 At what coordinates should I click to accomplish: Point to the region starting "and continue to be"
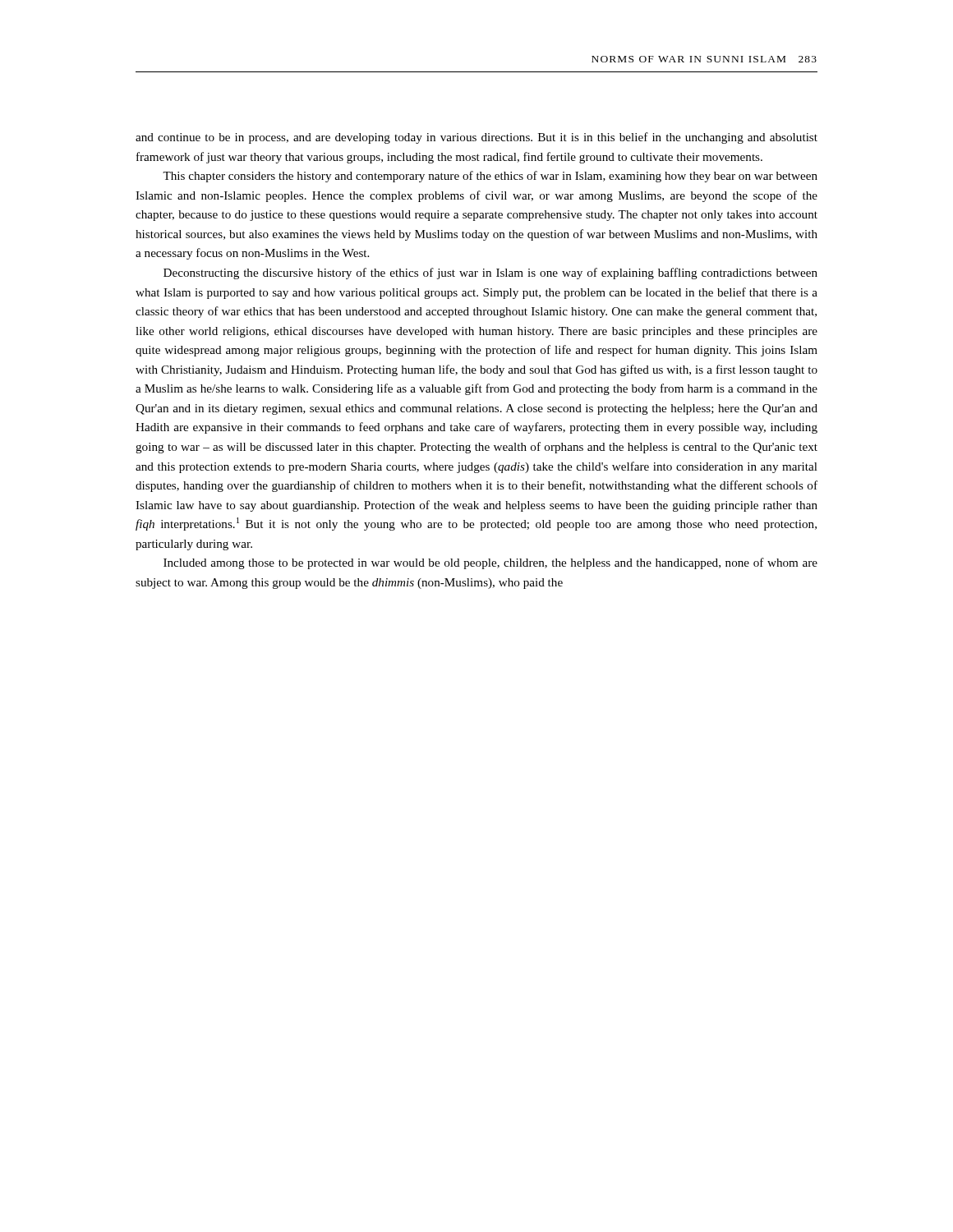(x=476, y=360)
